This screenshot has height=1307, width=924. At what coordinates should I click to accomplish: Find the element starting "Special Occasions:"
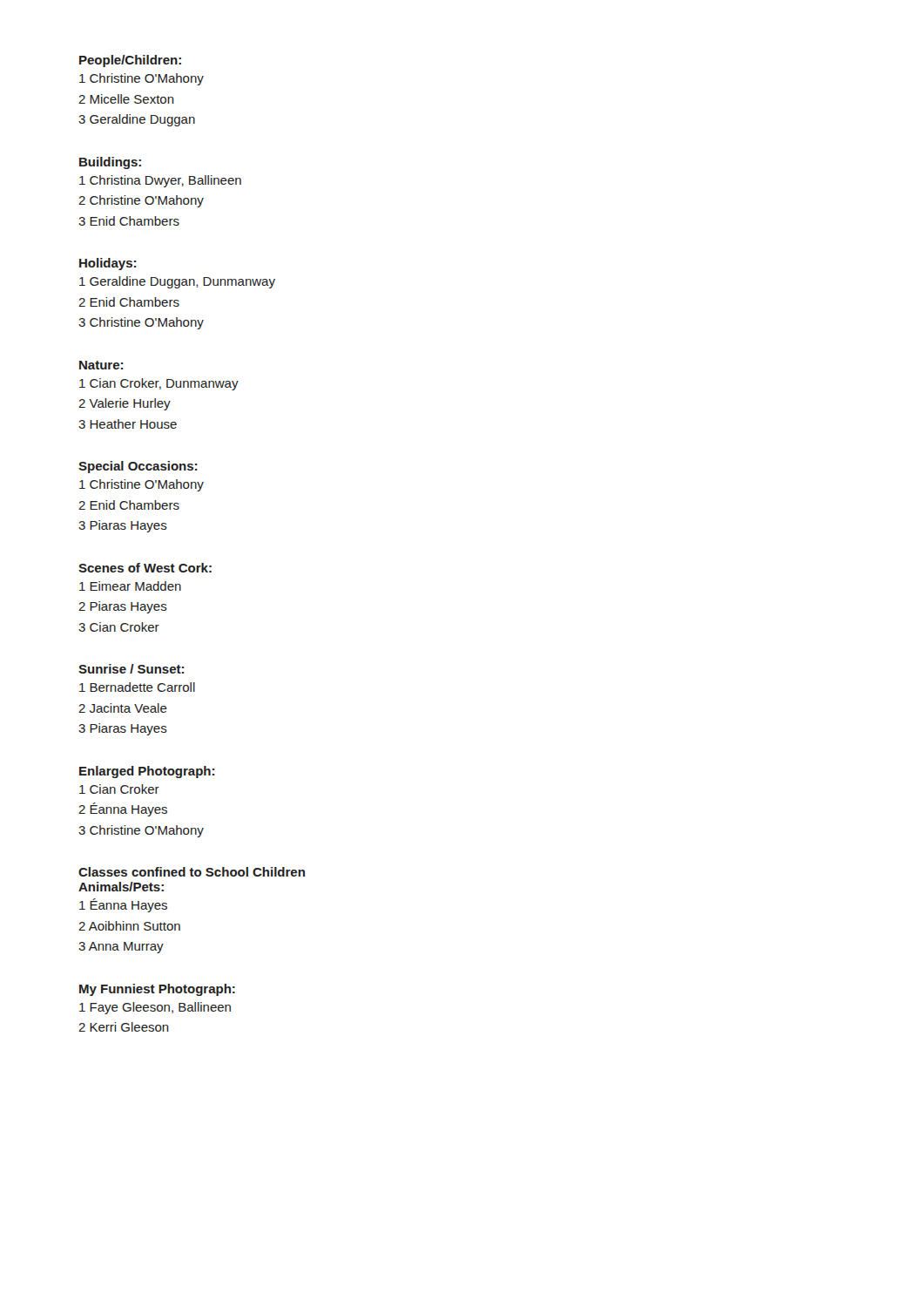138,466
